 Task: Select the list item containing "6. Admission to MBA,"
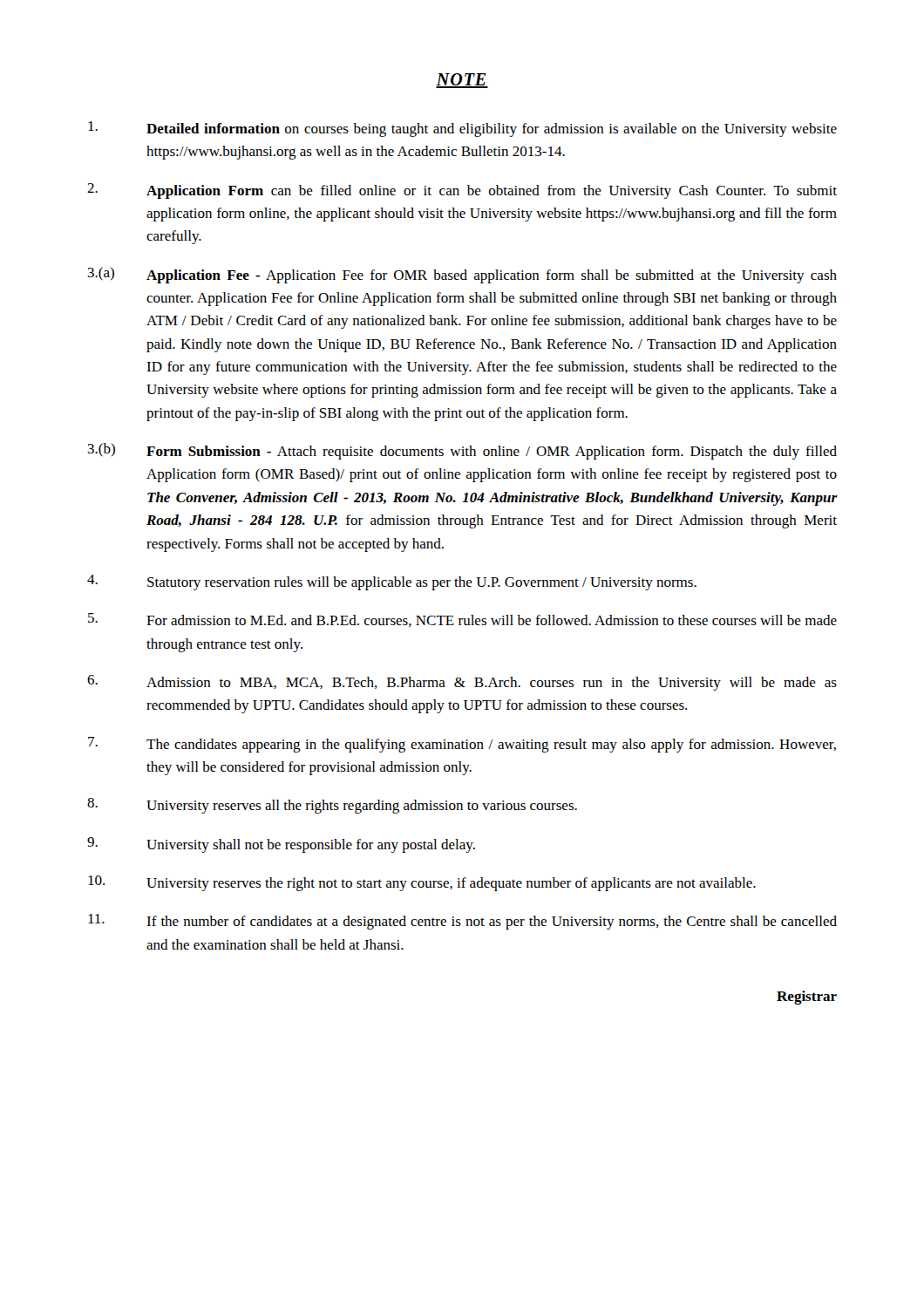[462, 694]
